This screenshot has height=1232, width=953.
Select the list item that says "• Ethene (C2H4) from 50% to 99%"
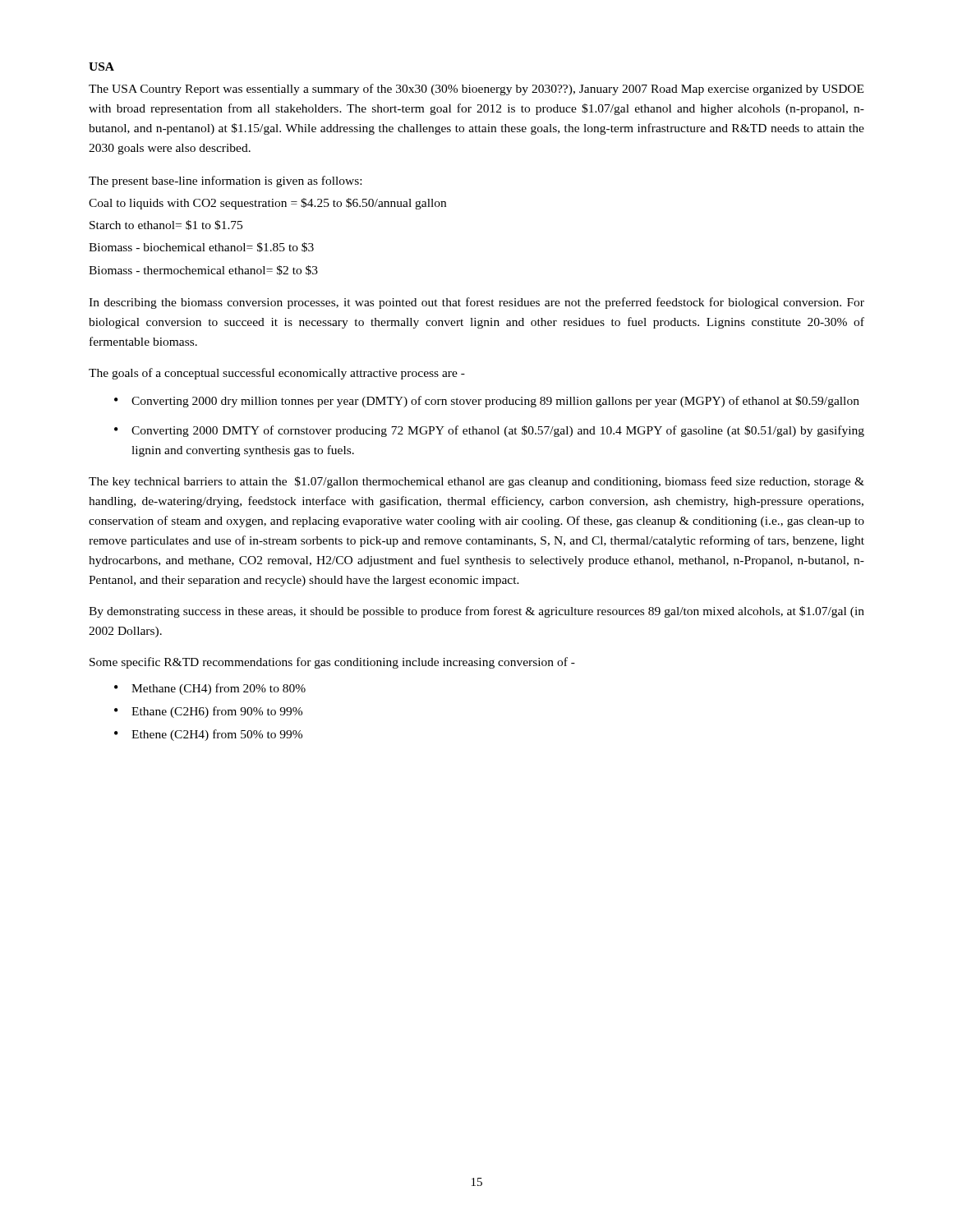coord(208,735)
